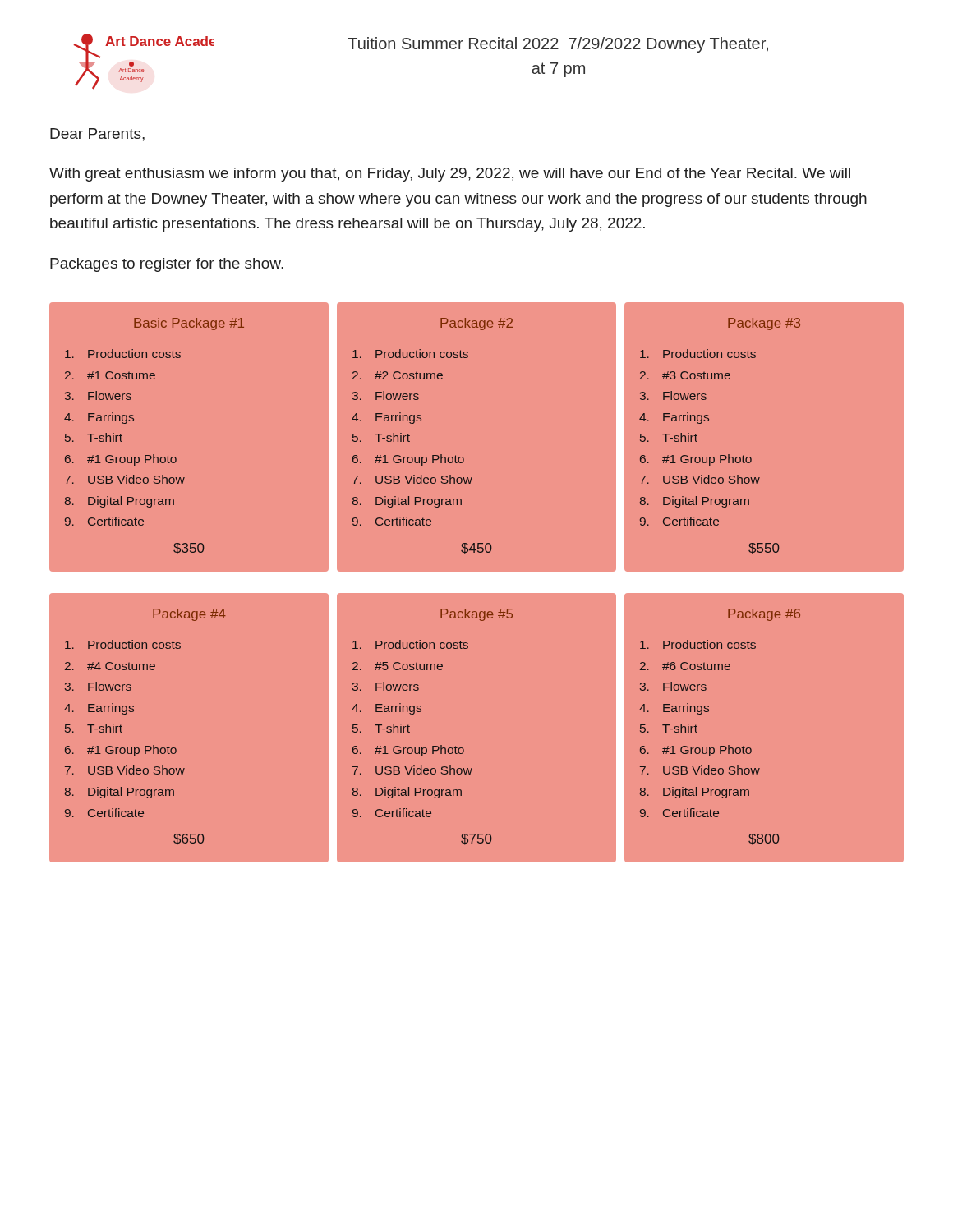Image resolution: width=953 pixels, height=1232 pixels.
Task: Click on the text block starting "Dear Parents,"
Action: click(97, 133)
